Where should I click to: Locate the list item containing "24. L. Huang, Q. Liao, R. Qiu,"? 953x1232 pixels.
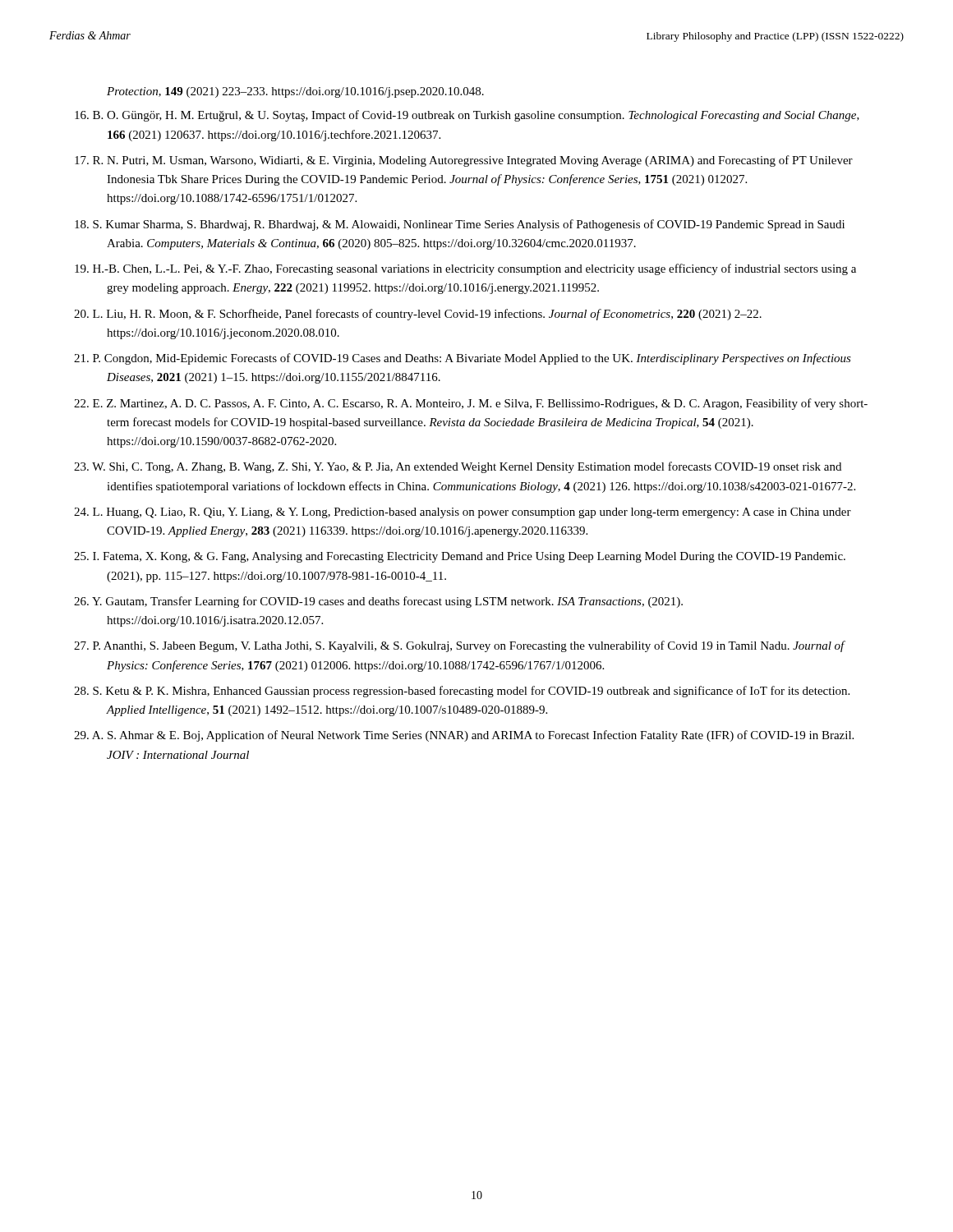pyautogui.click(x=462, y=521)
